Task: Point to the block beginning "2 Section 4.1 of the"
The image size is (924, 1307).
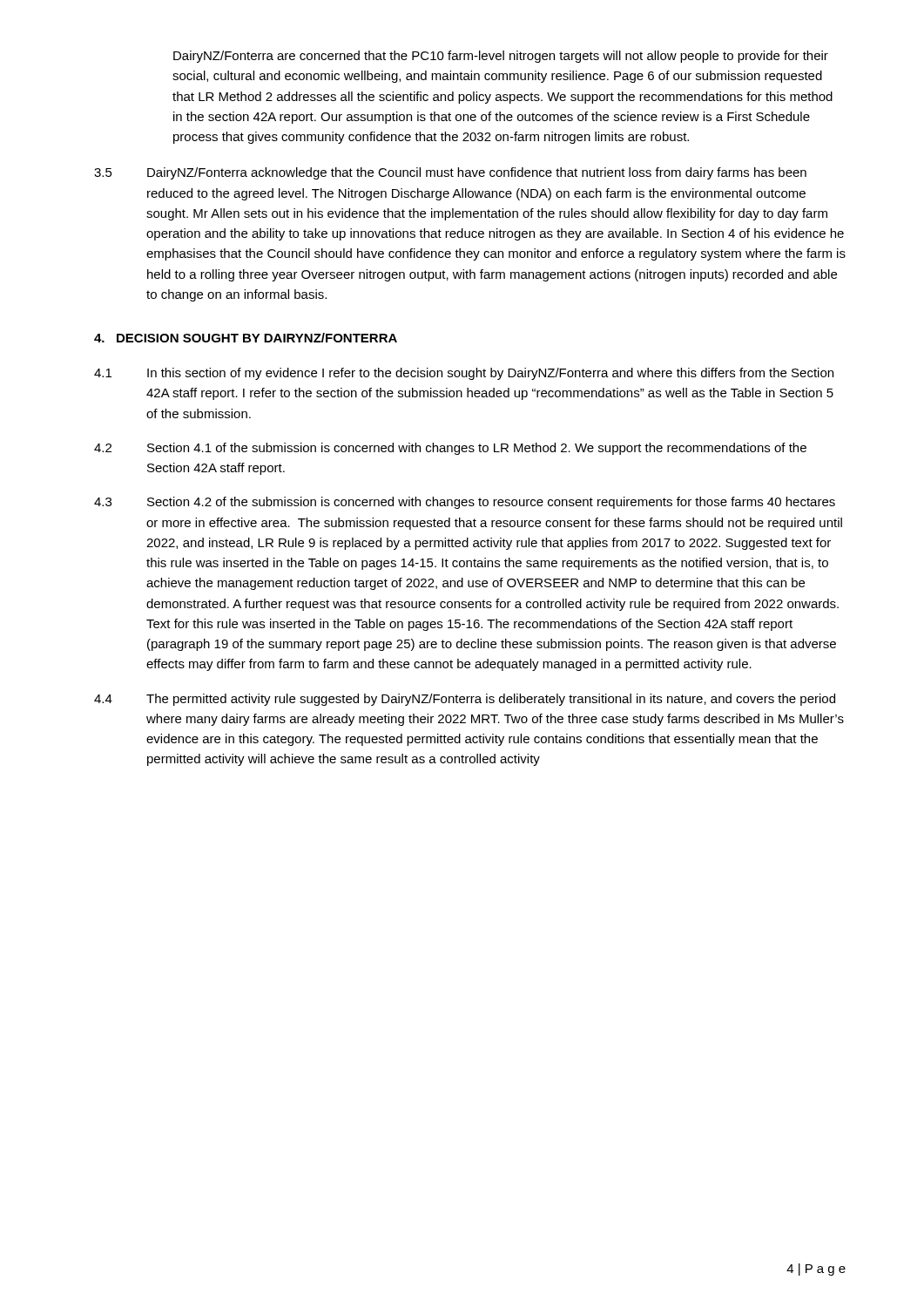Action: click(x=470, y=457)
